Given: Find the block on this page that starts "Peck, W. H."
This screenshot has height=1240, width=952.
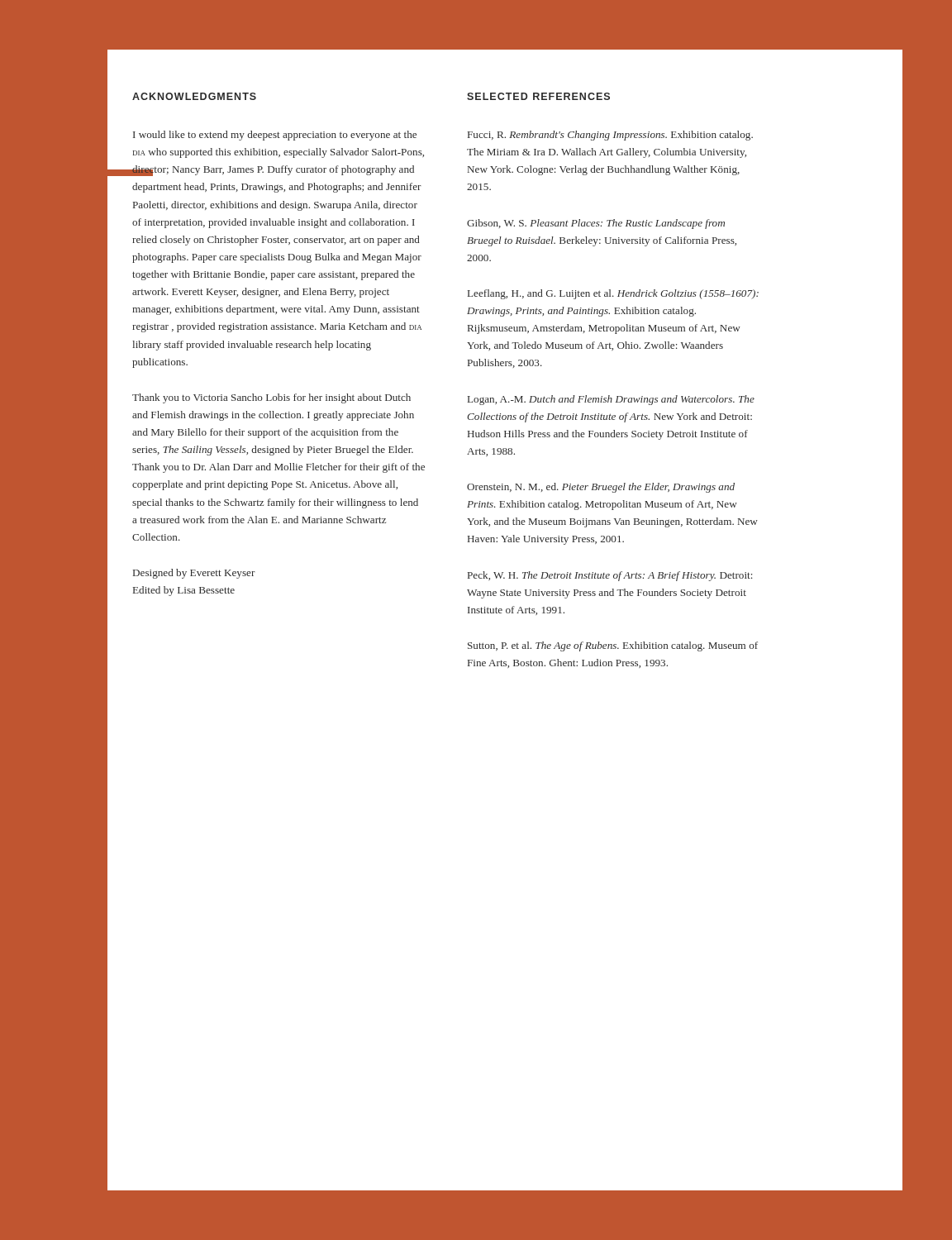Looking at the screenshot, I should 610,592.
